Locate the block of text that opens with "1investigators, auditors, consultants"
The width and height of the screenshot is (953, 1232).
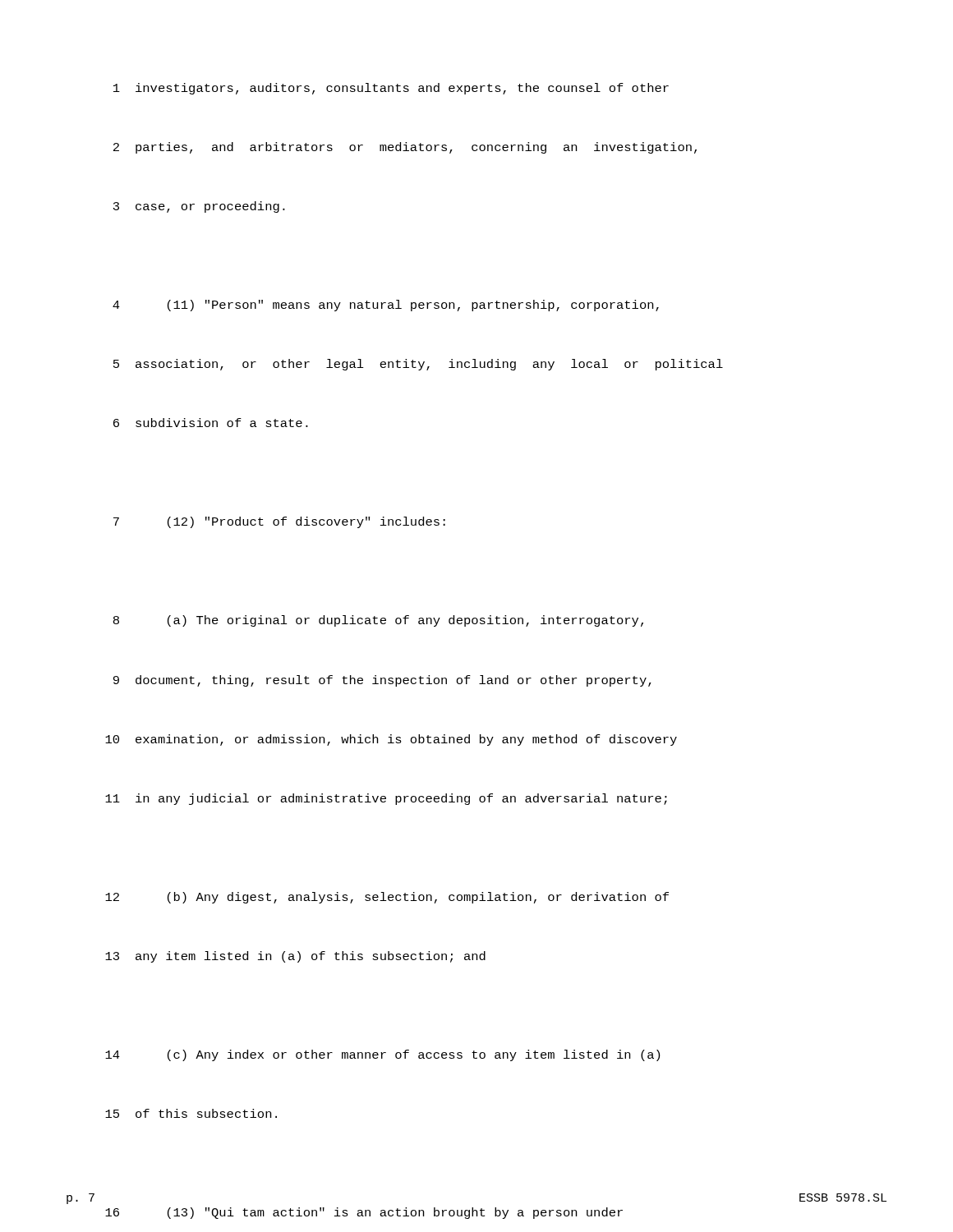click(x=489, y=158)
